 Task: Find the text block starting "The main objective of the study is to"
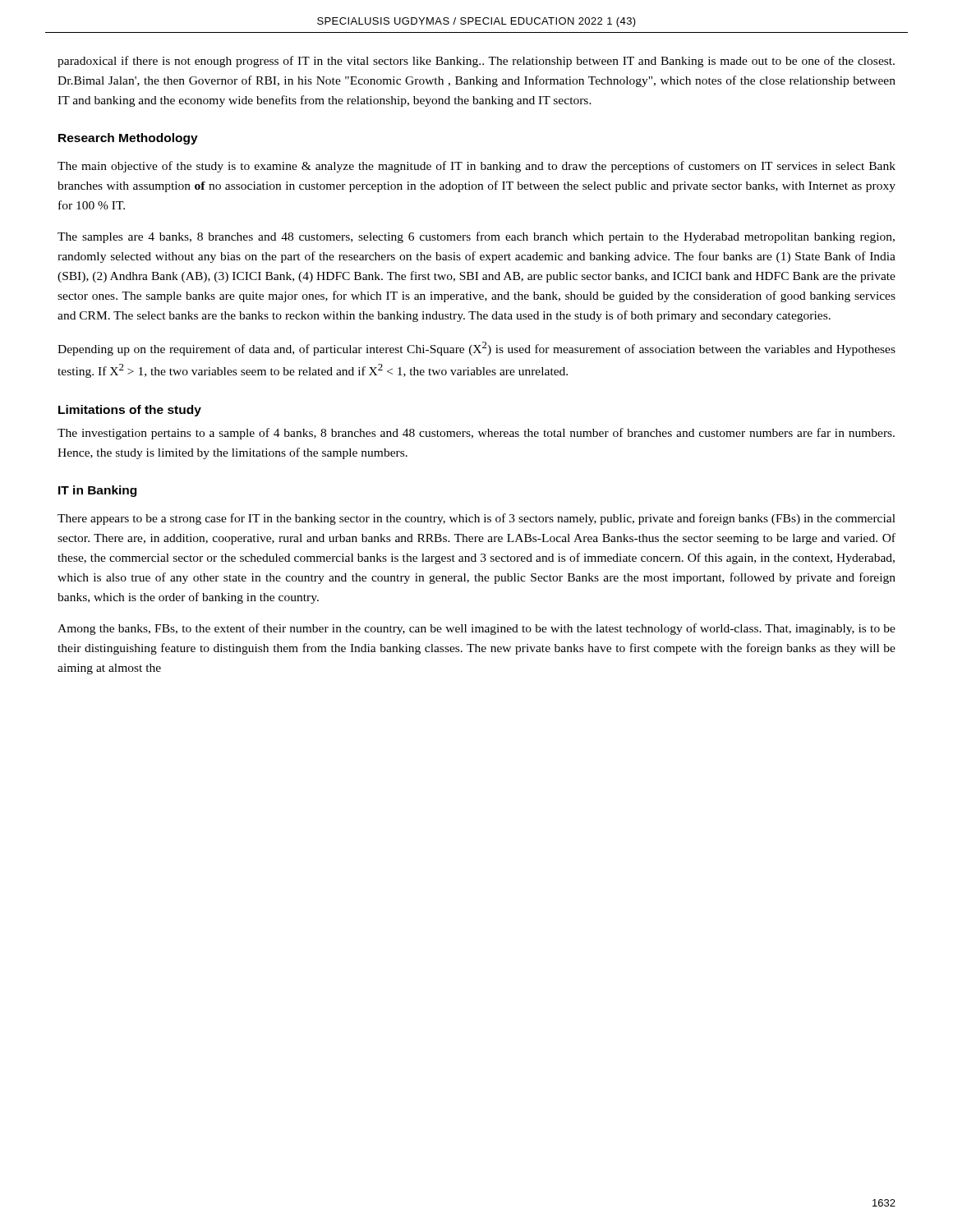point(476,186)
